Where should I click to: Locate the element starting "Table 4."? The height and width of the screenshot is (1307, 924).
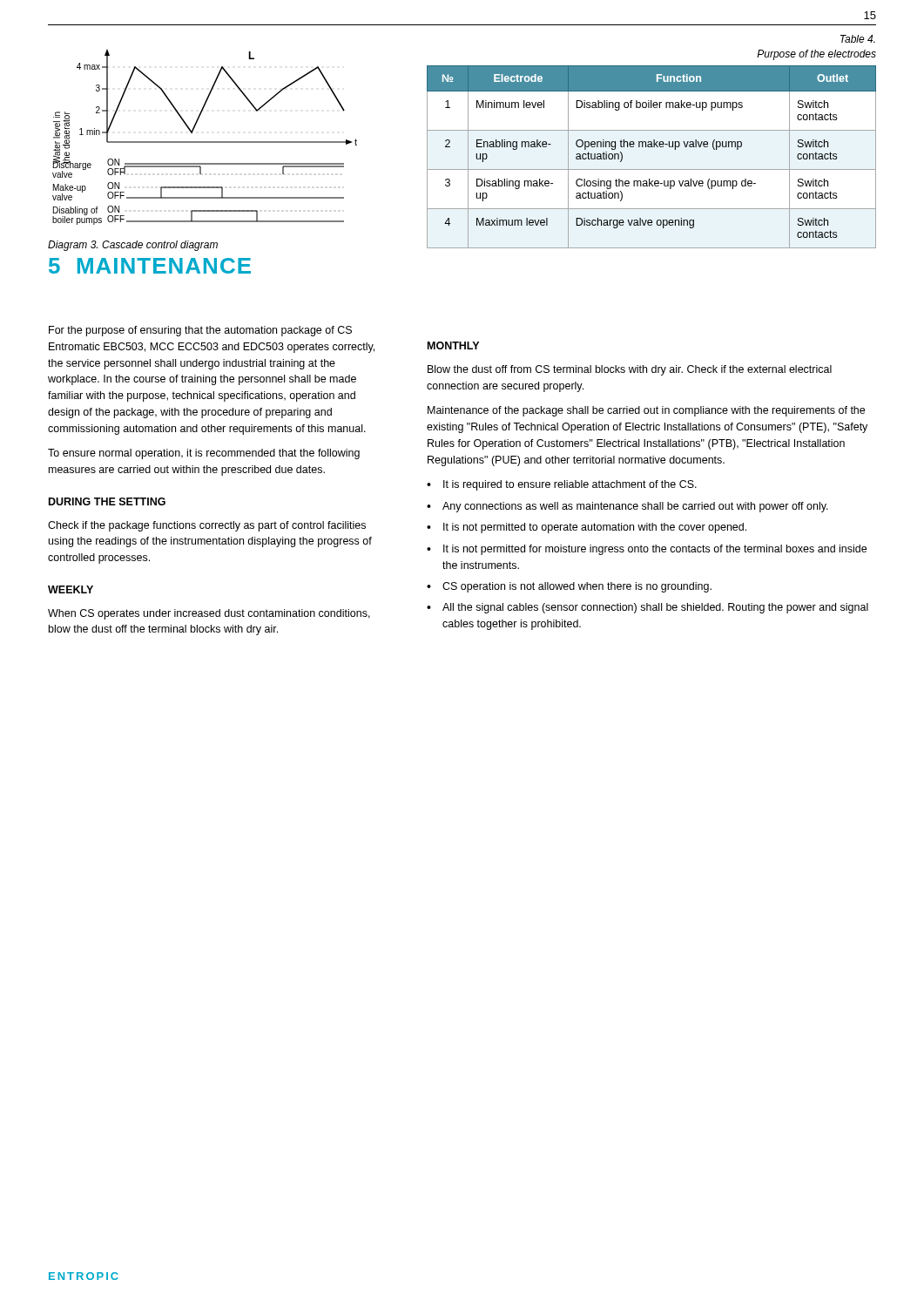pyautogui.click(x=858, y=39)
